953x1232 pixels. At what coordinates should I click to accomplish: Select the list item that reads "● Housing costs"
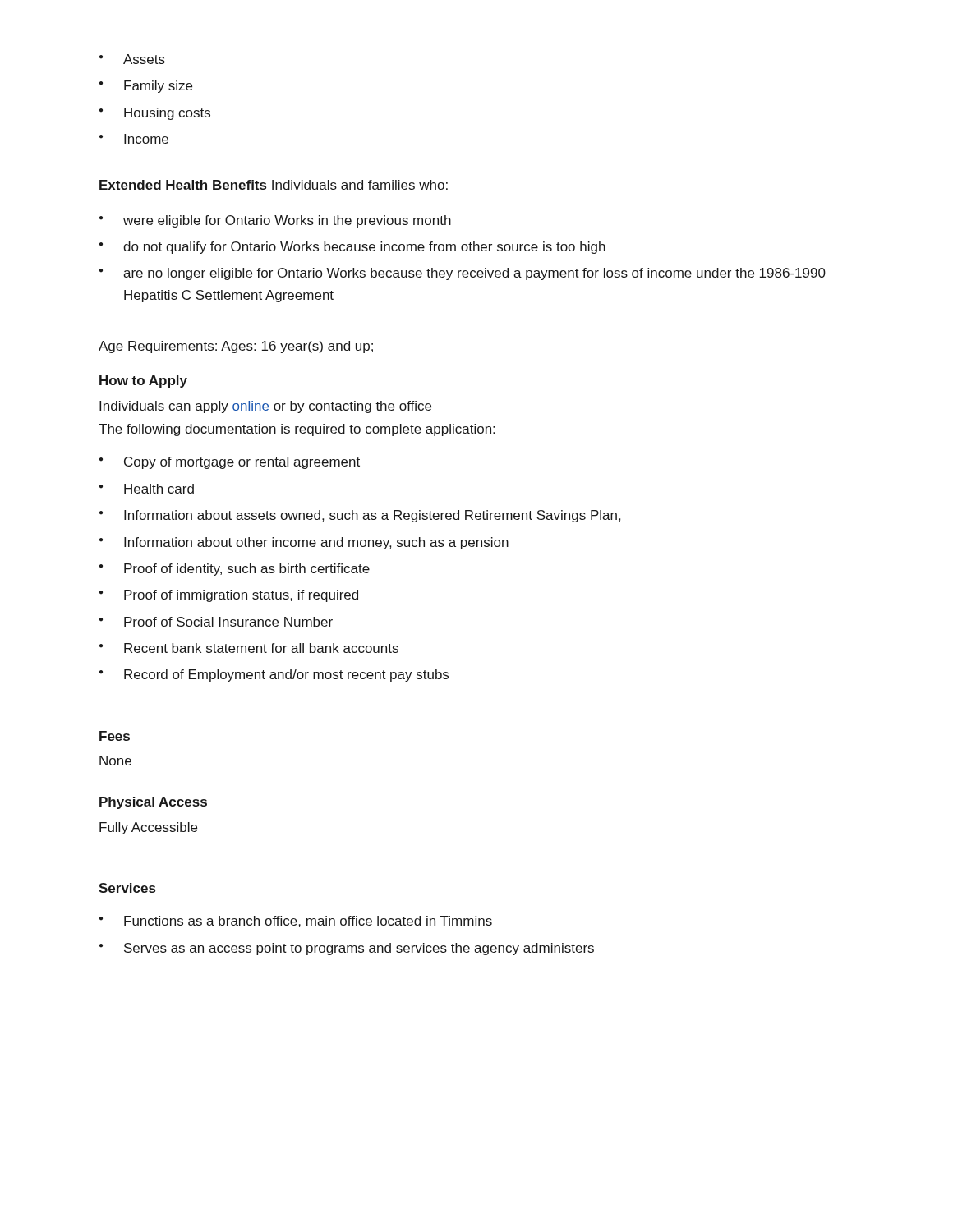click(x=155, y=111)
